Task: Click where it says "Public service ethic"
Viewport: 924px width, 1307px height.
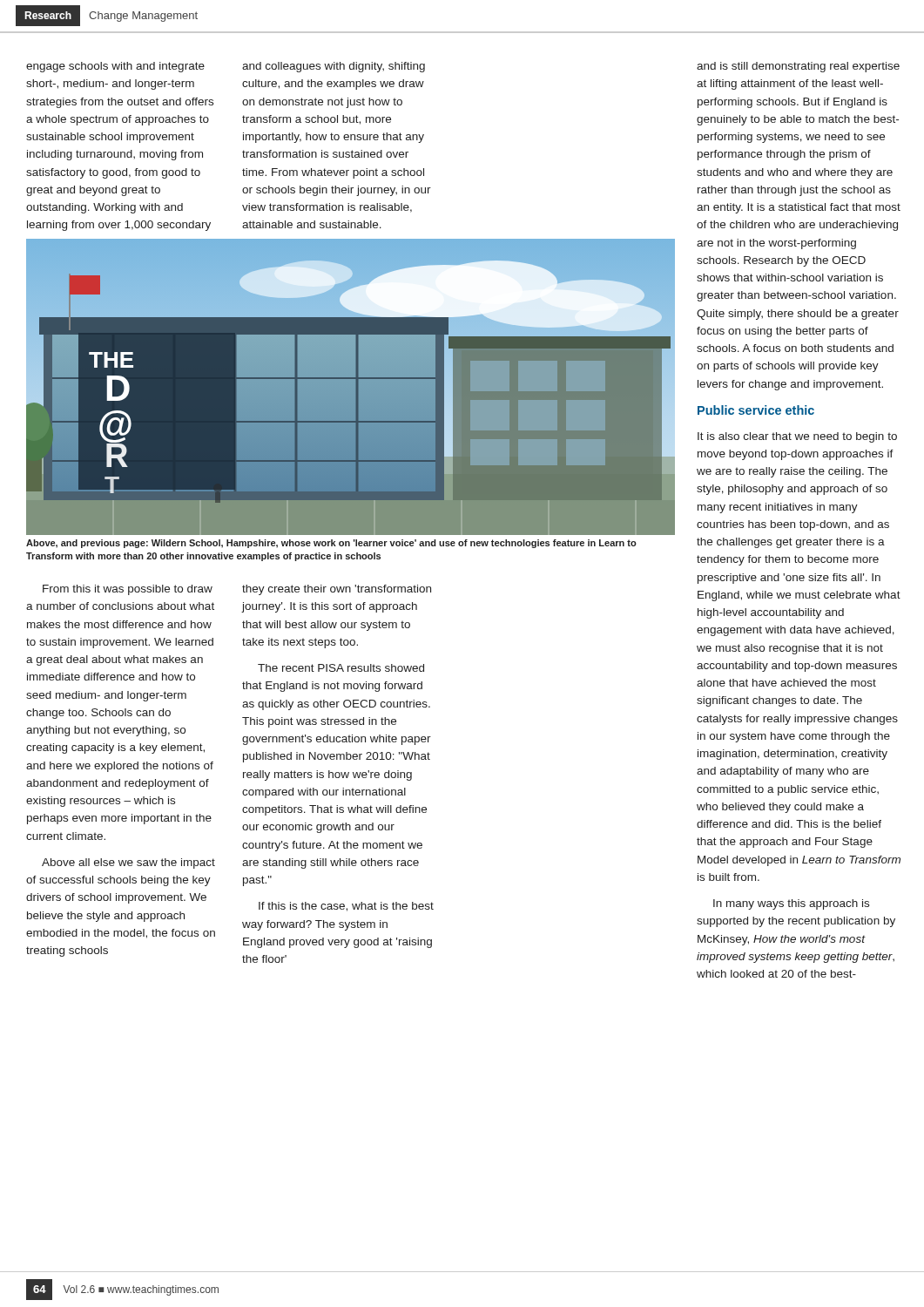Action: coord(756,410)
